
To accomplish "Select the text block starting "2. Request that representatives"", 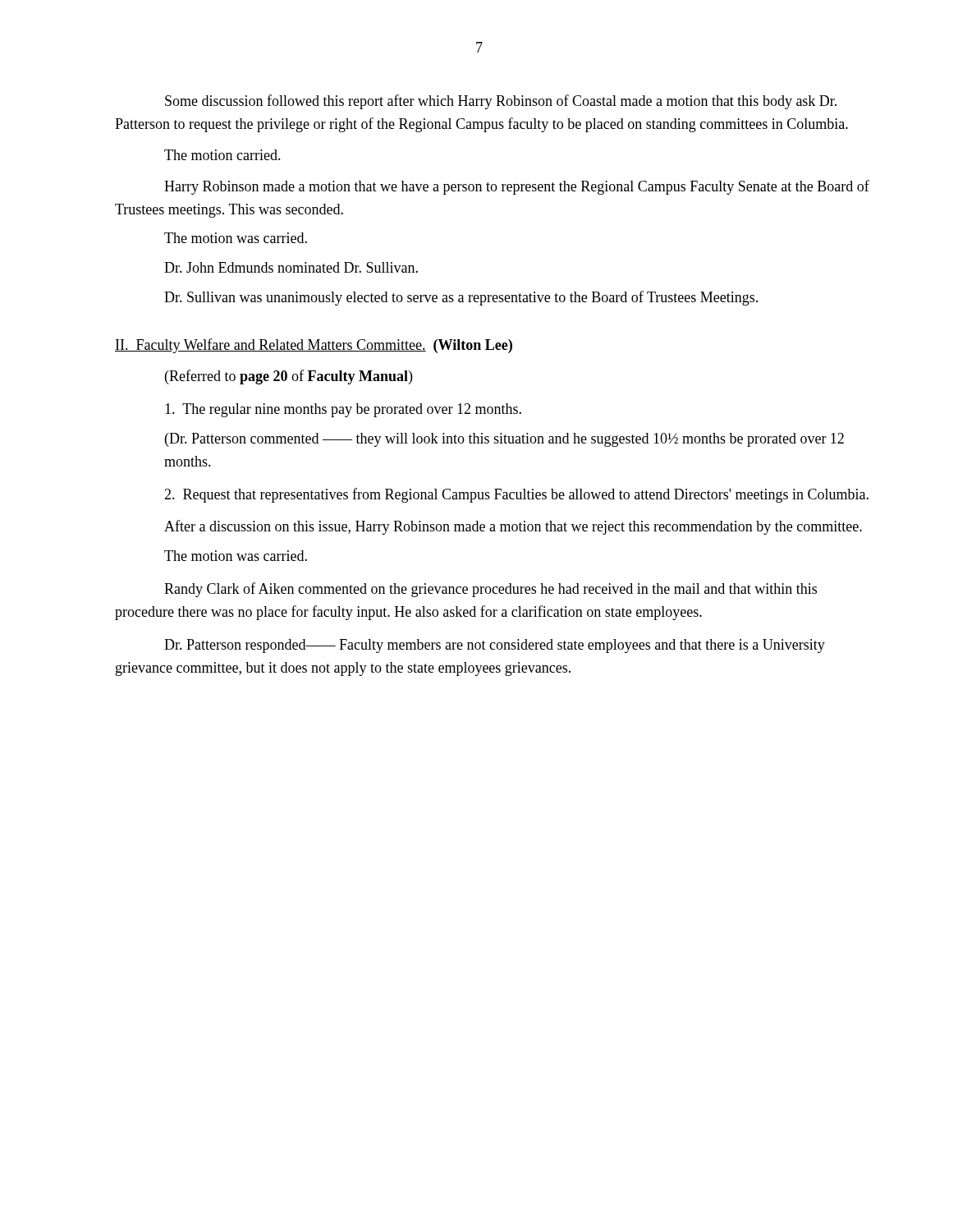I will pyautogui.click(x=517, y=494).
